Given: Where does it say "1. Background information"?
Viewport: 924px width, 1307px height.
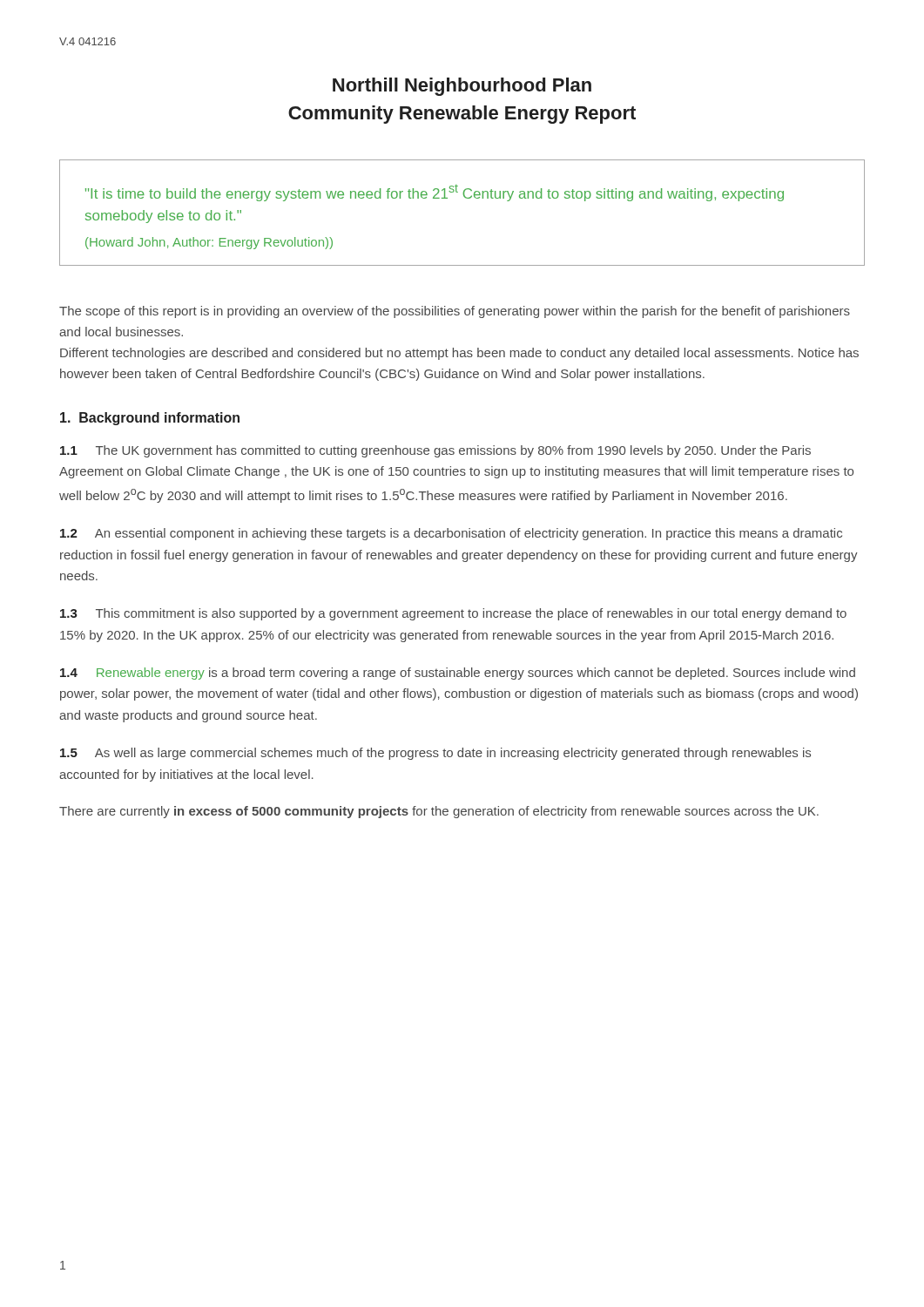Looking at the screenshot, I should 150,418.
